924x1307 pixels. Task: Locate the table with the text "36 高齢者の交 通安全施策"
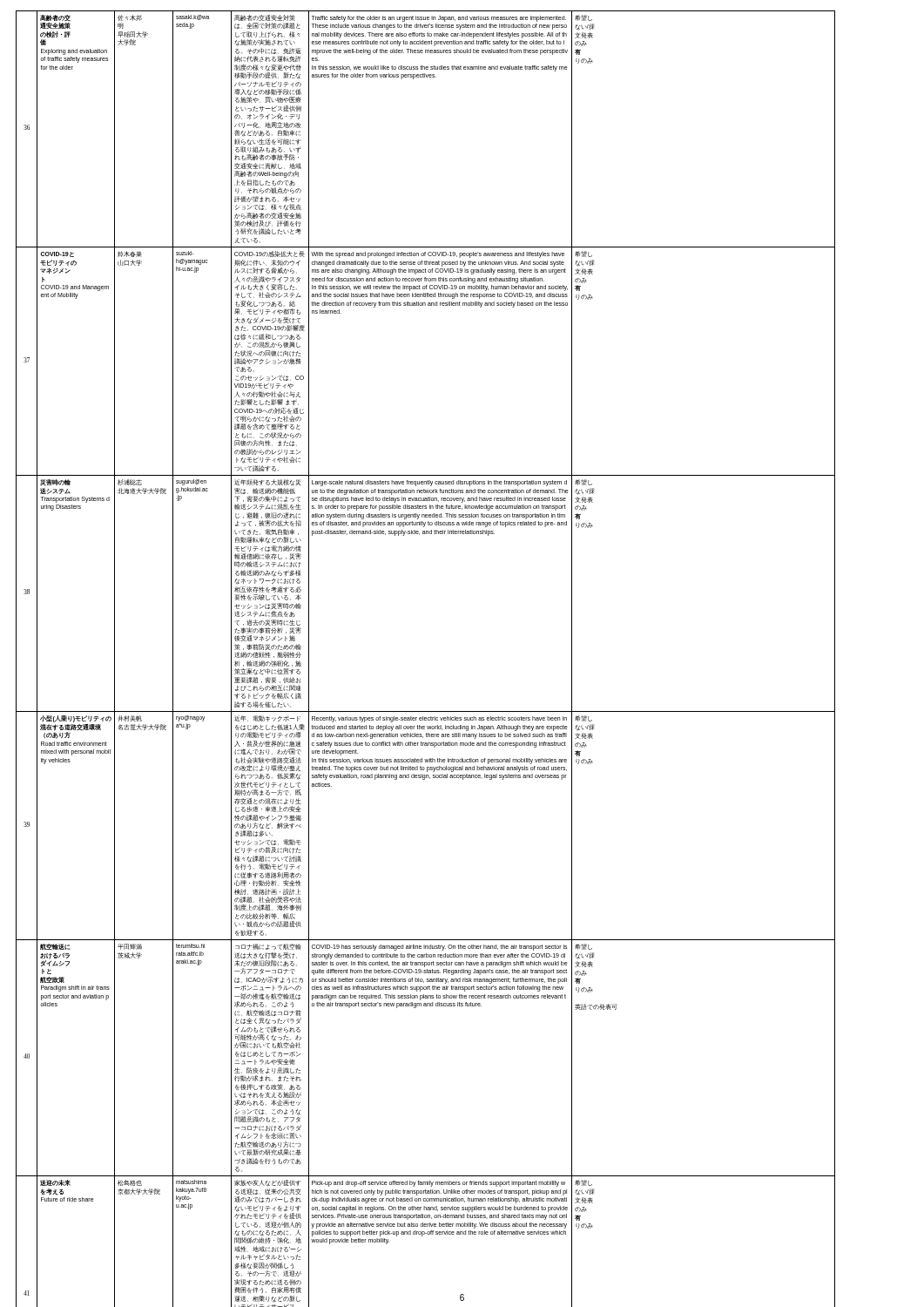[462, 655]
